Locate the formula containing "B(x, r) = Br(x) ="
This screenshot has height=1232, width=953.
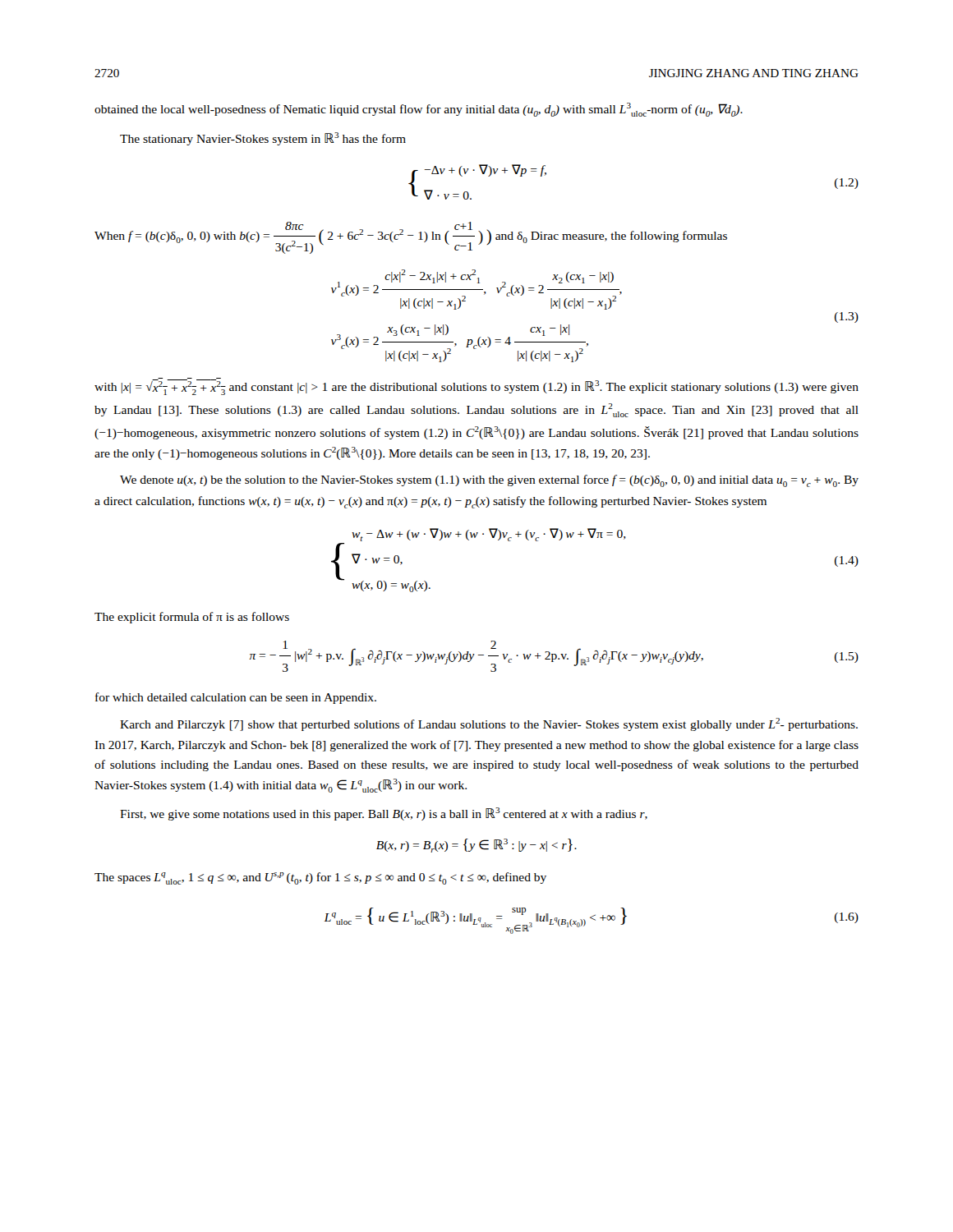click(x=476, y=845)
